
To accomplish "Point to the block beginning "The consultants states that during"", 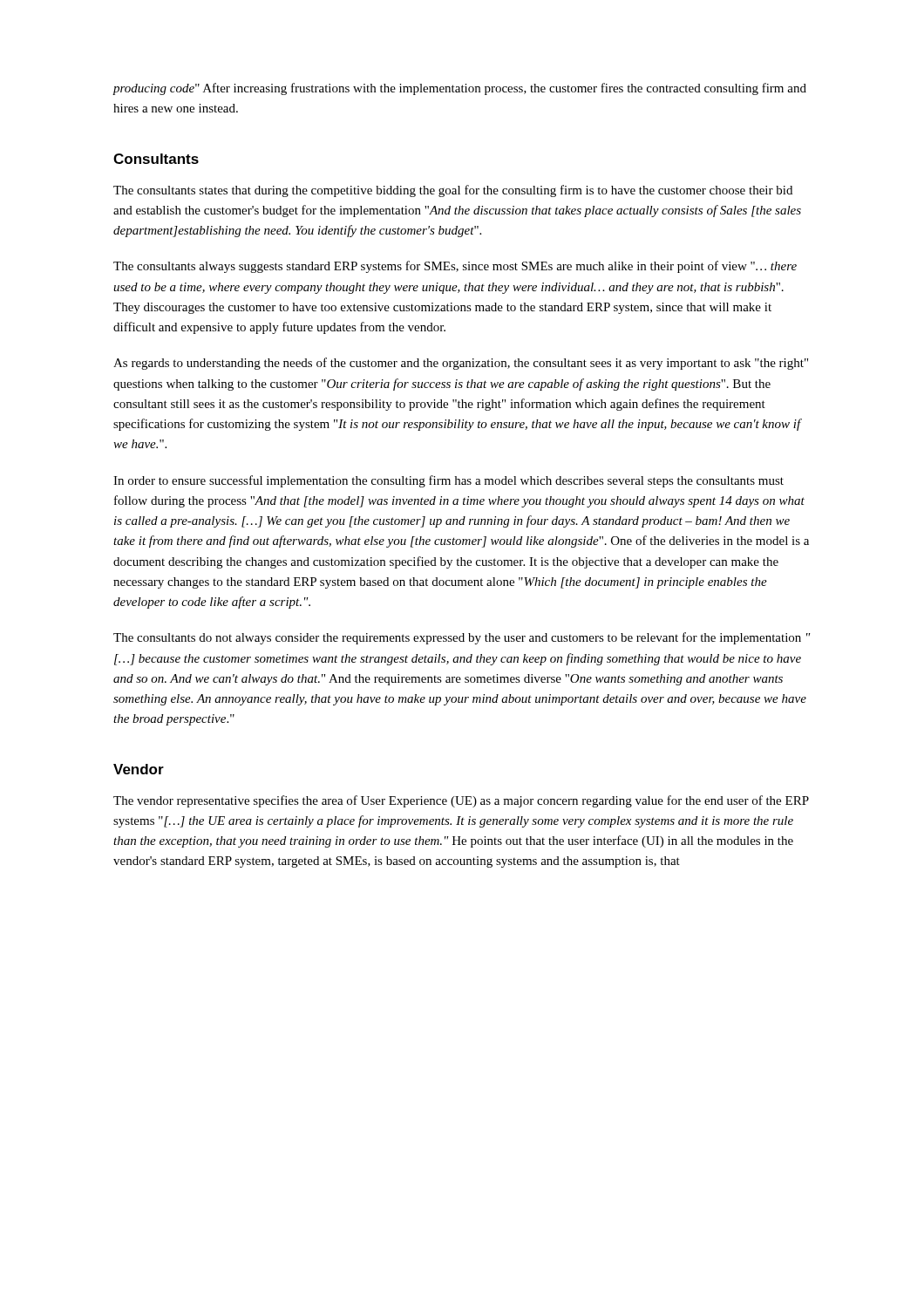I will (x=457, y=210).
